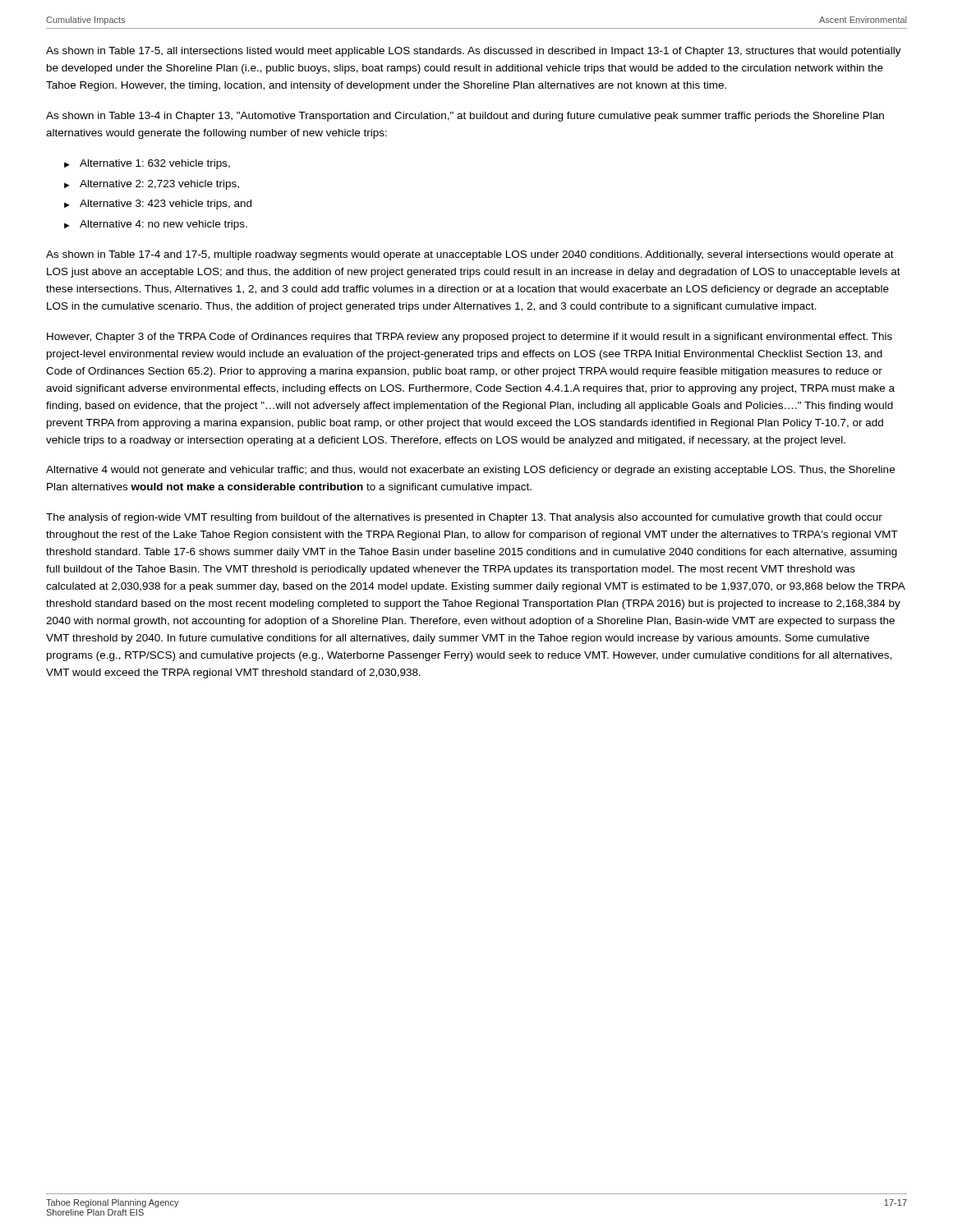Locate the block of text that opens with "As shown in Table 17-4 and"

[x=473, y=280]
